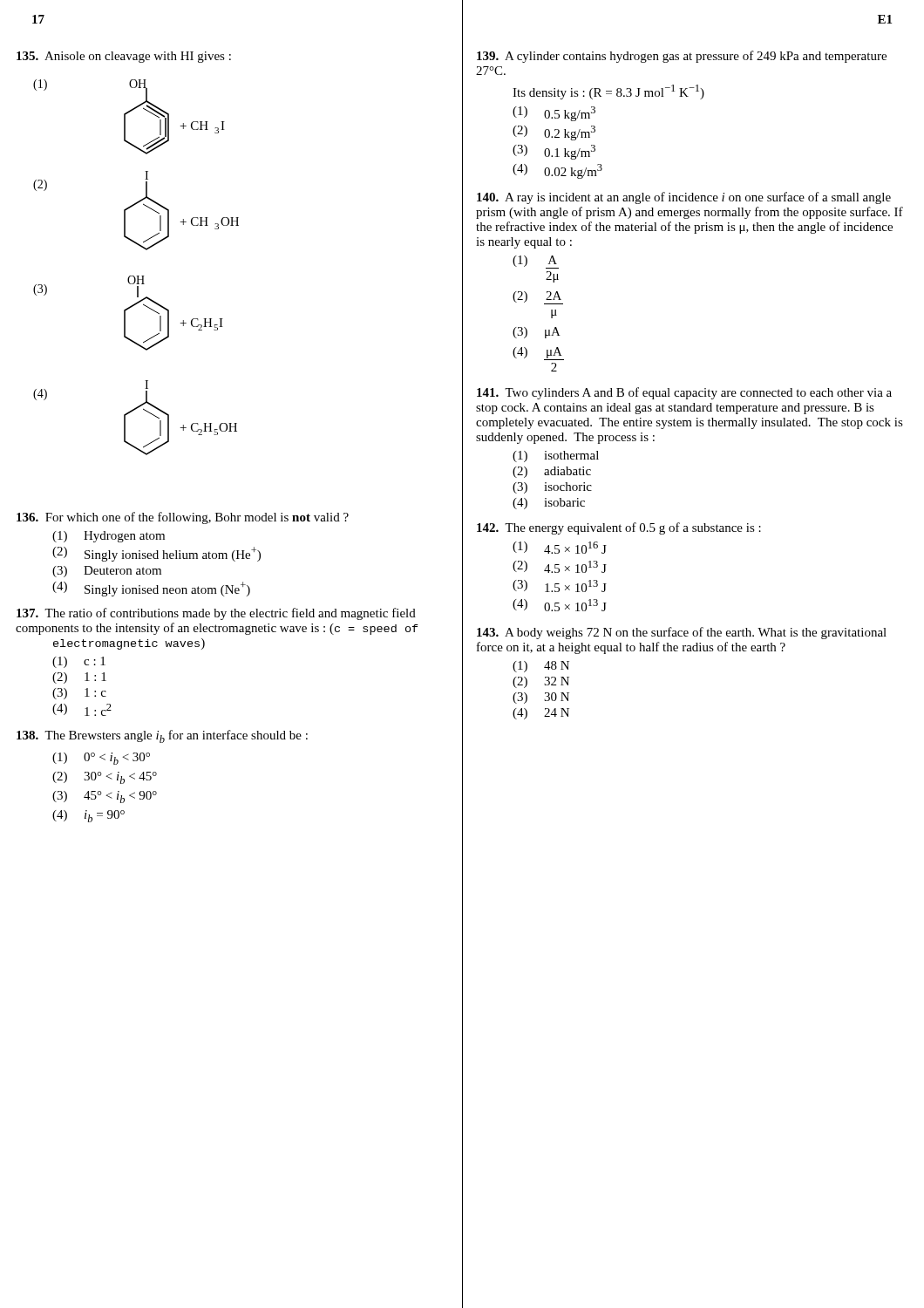Screen dimensions: 1308x924
Task: Find "(3)Deuteron atom" on this page
Action: coord(107,572)
